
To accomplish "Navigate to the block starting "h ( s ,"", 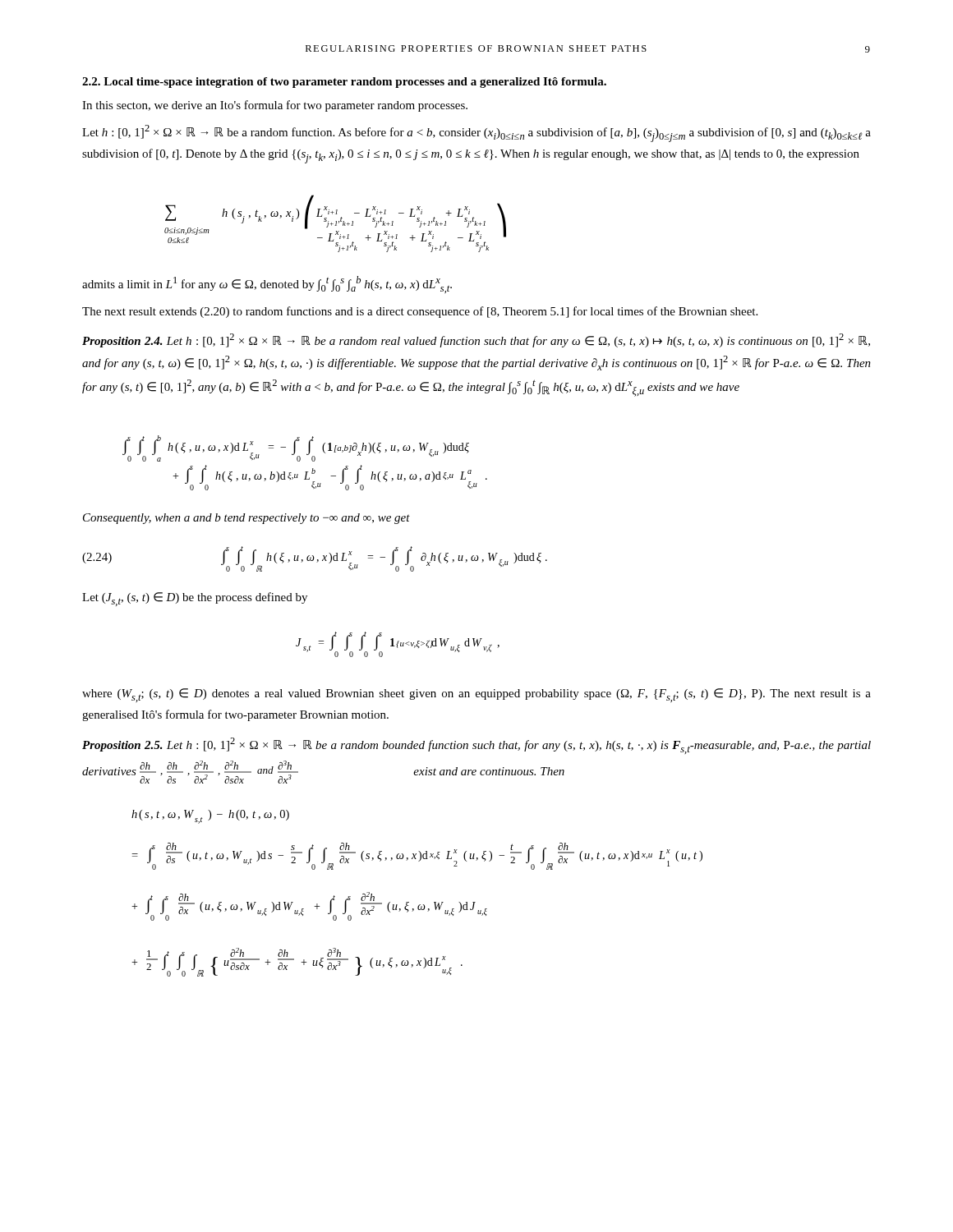I will point(210,817).
